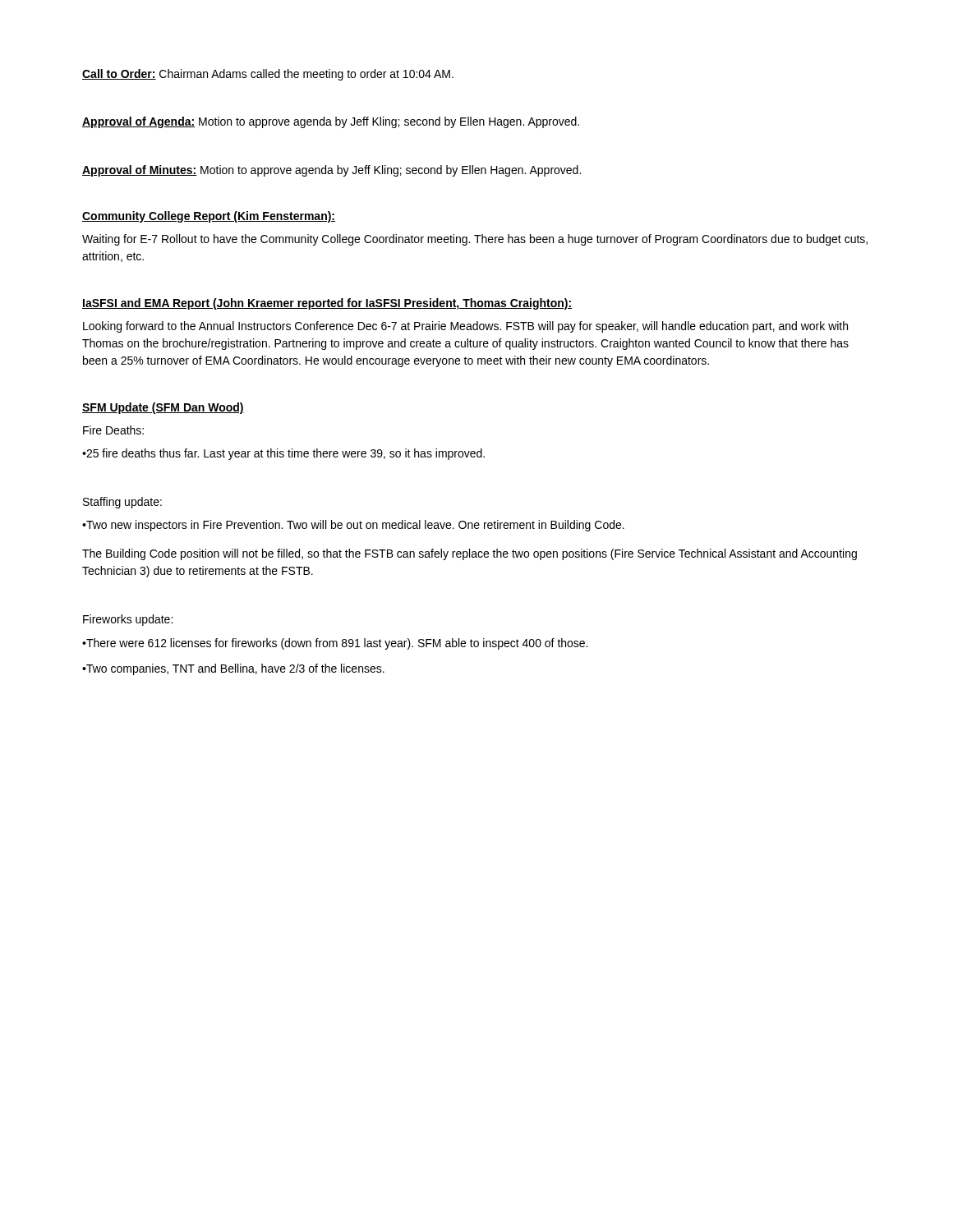Locate the region starting "•Two companies, TNT and Bellina, have 2/3 of"
The width and height of the screenshot is (953, 1232).
234,668
